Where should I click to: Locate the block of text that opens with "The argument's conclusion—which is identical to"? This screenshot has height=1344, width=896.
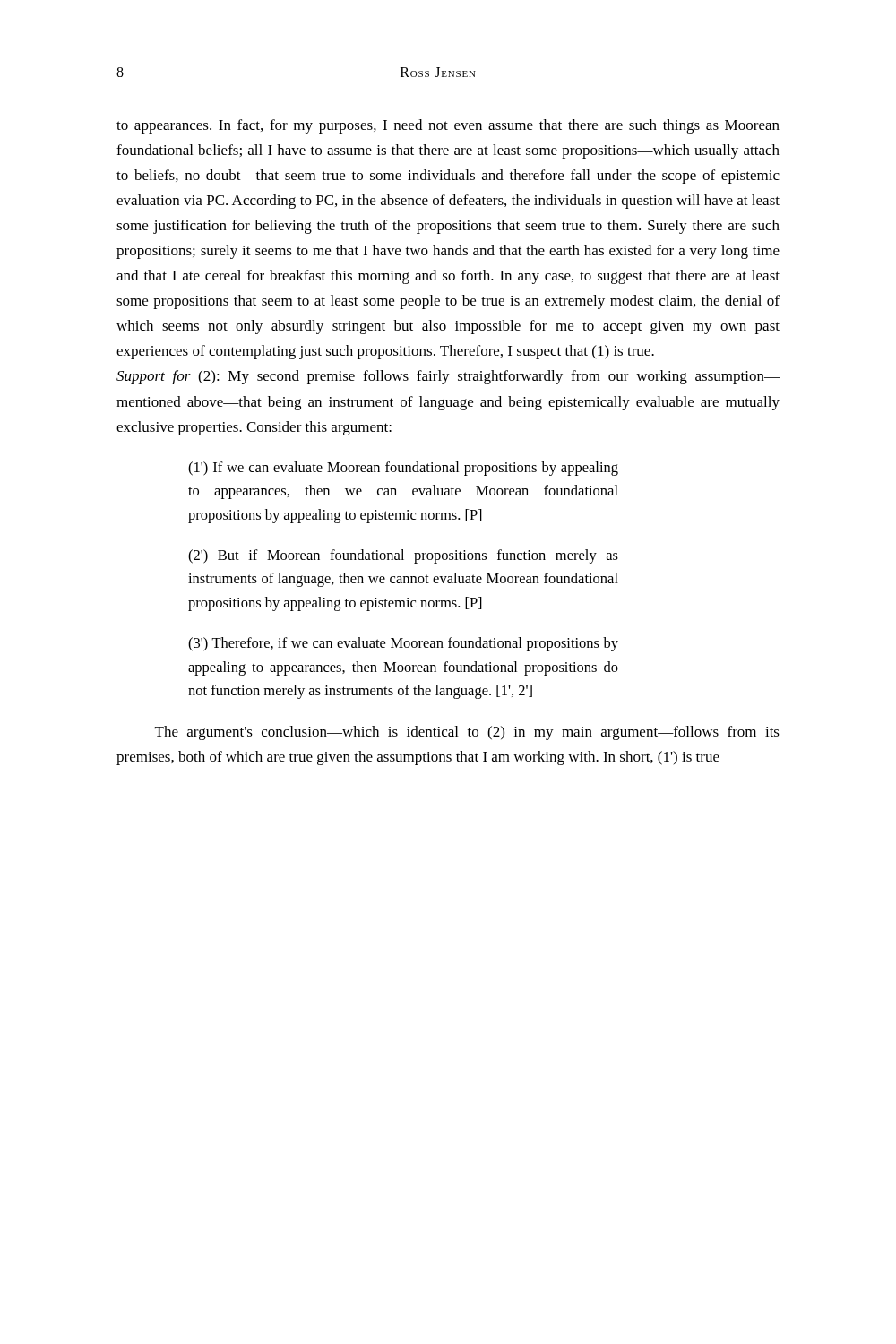448,745
